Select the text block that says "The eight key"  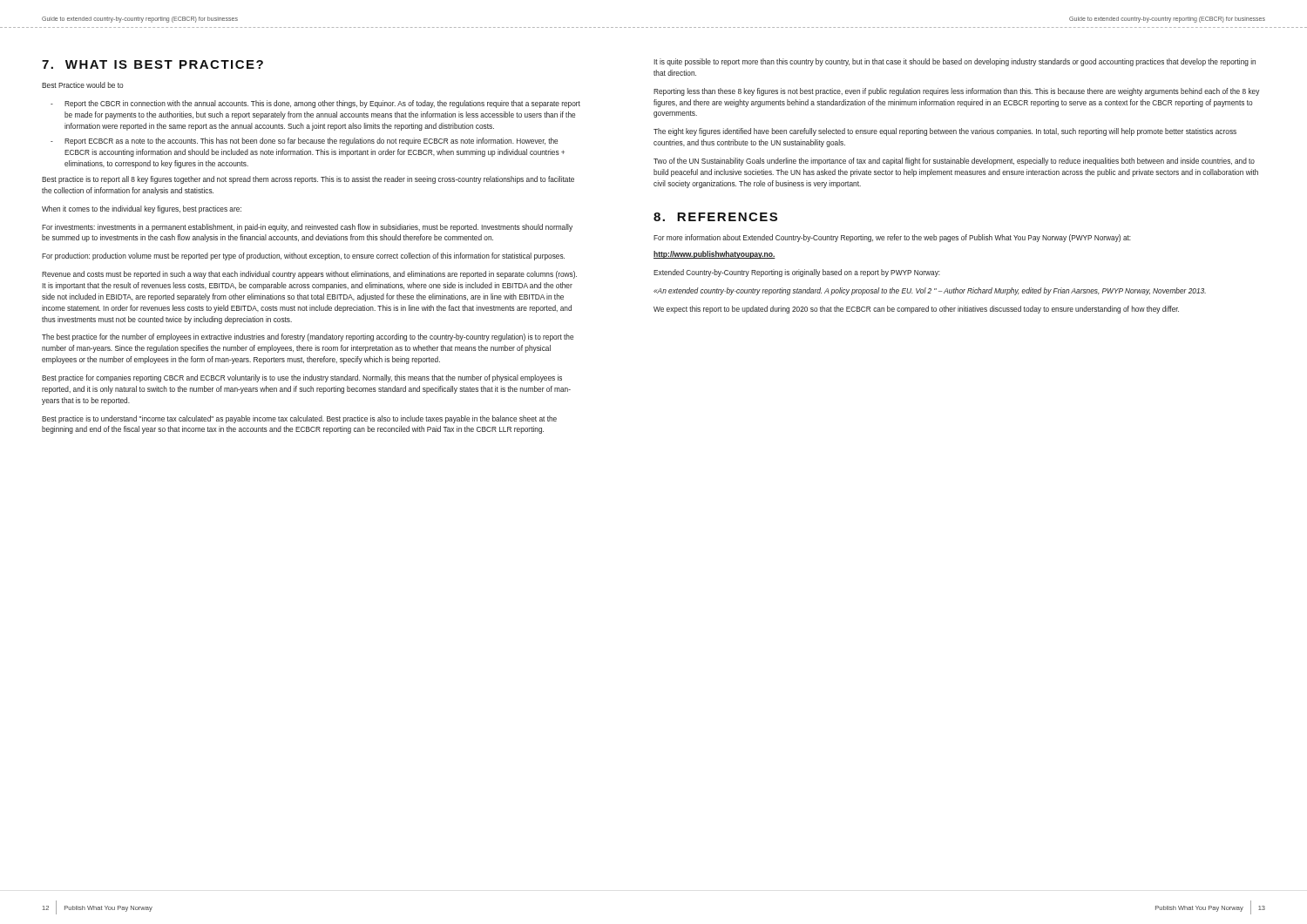point(945,137)
